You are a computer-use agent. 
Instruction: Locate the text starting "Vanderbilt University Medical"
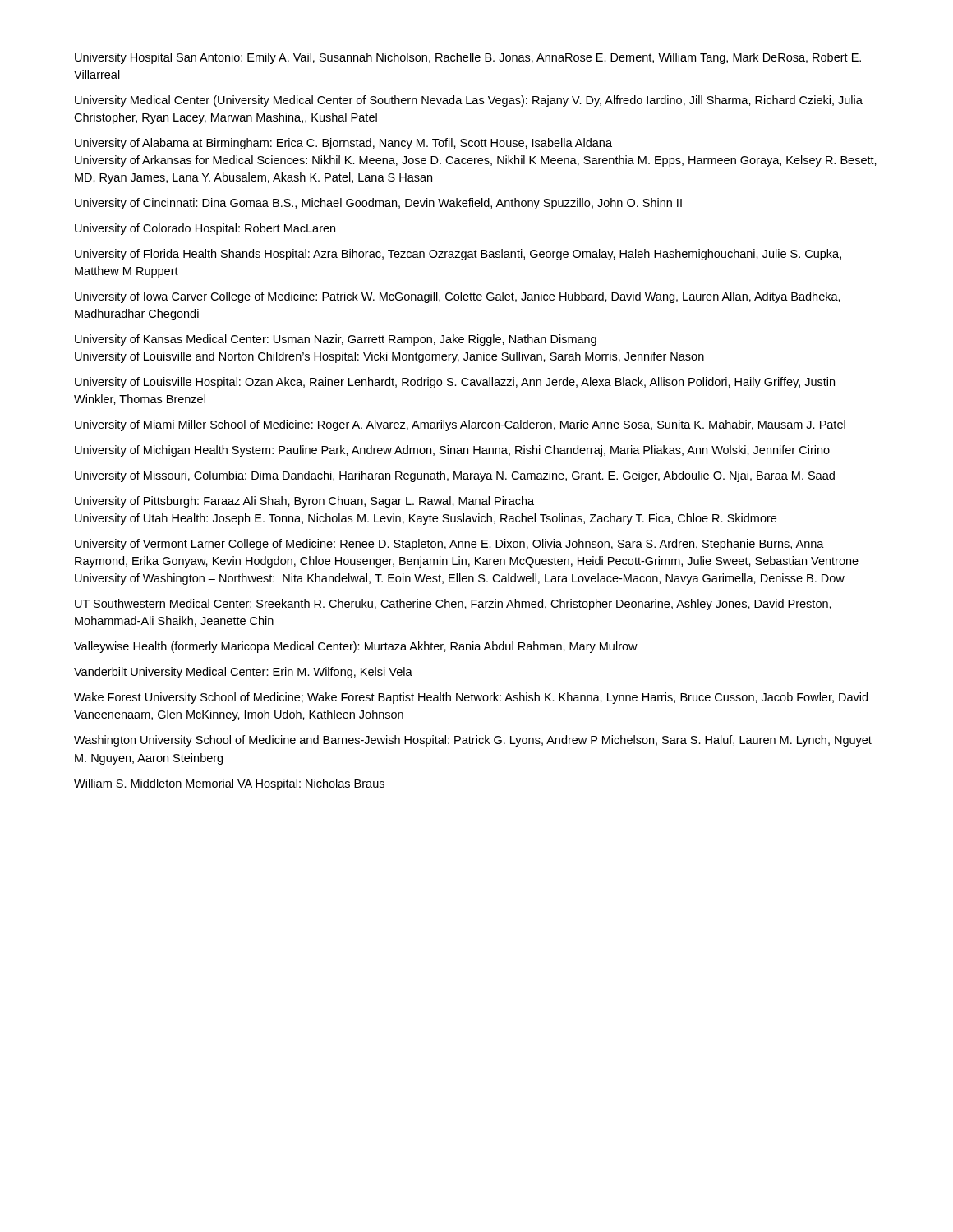243,672
